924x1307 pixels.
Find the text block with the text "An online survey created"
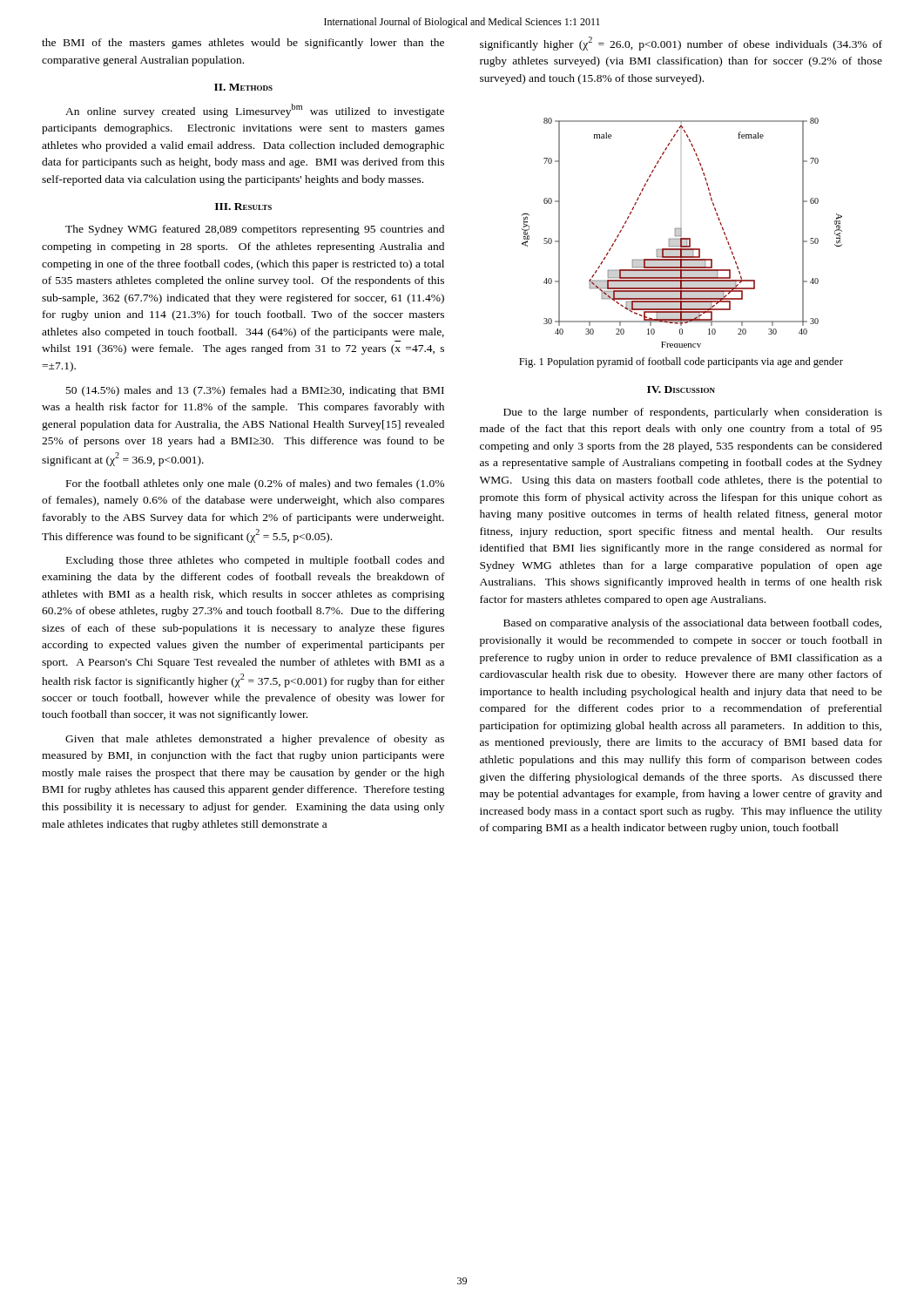243,144
